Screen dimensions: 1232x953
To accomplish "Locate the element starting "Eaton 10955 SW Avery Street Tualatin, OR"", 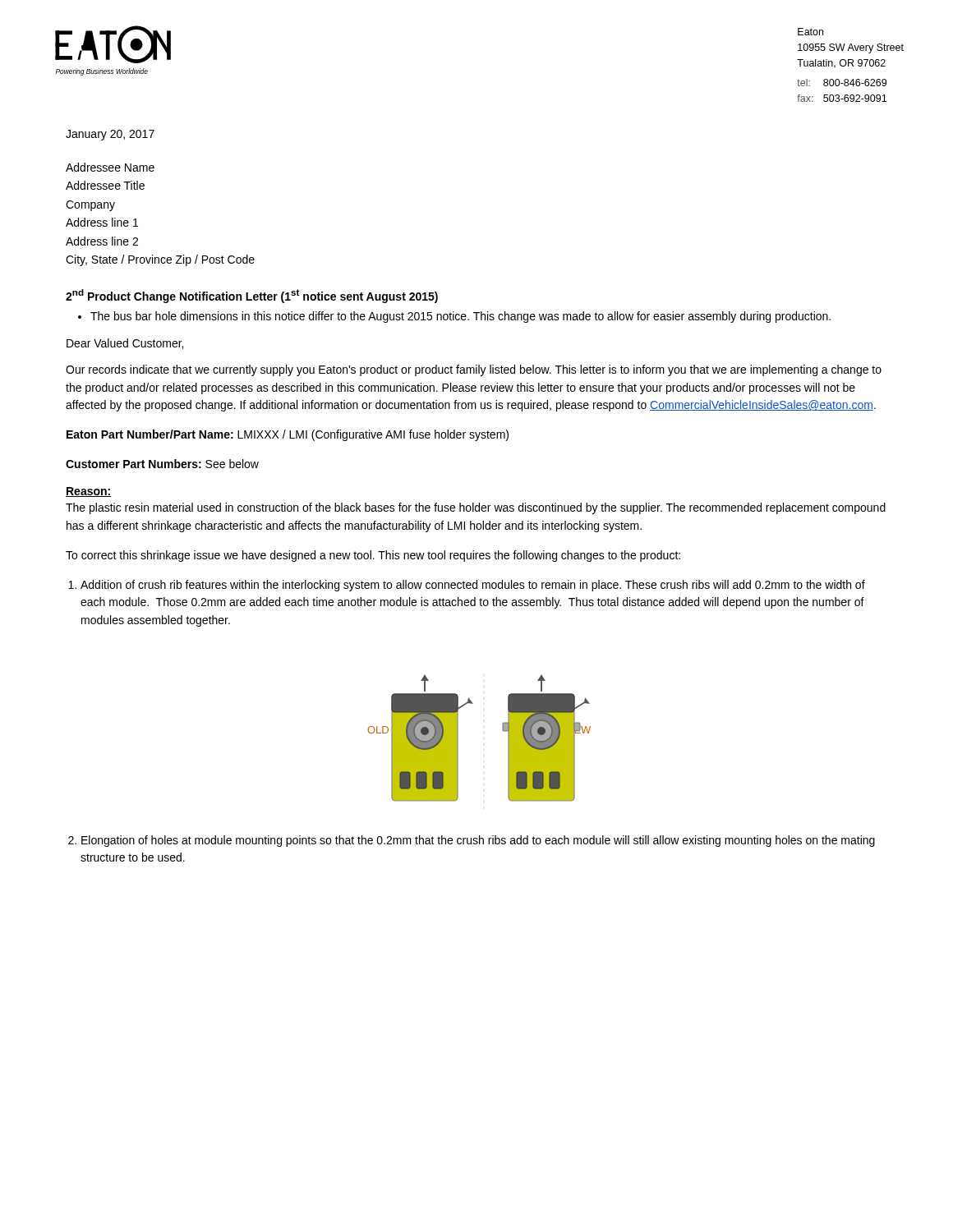I will pos(850,66).
